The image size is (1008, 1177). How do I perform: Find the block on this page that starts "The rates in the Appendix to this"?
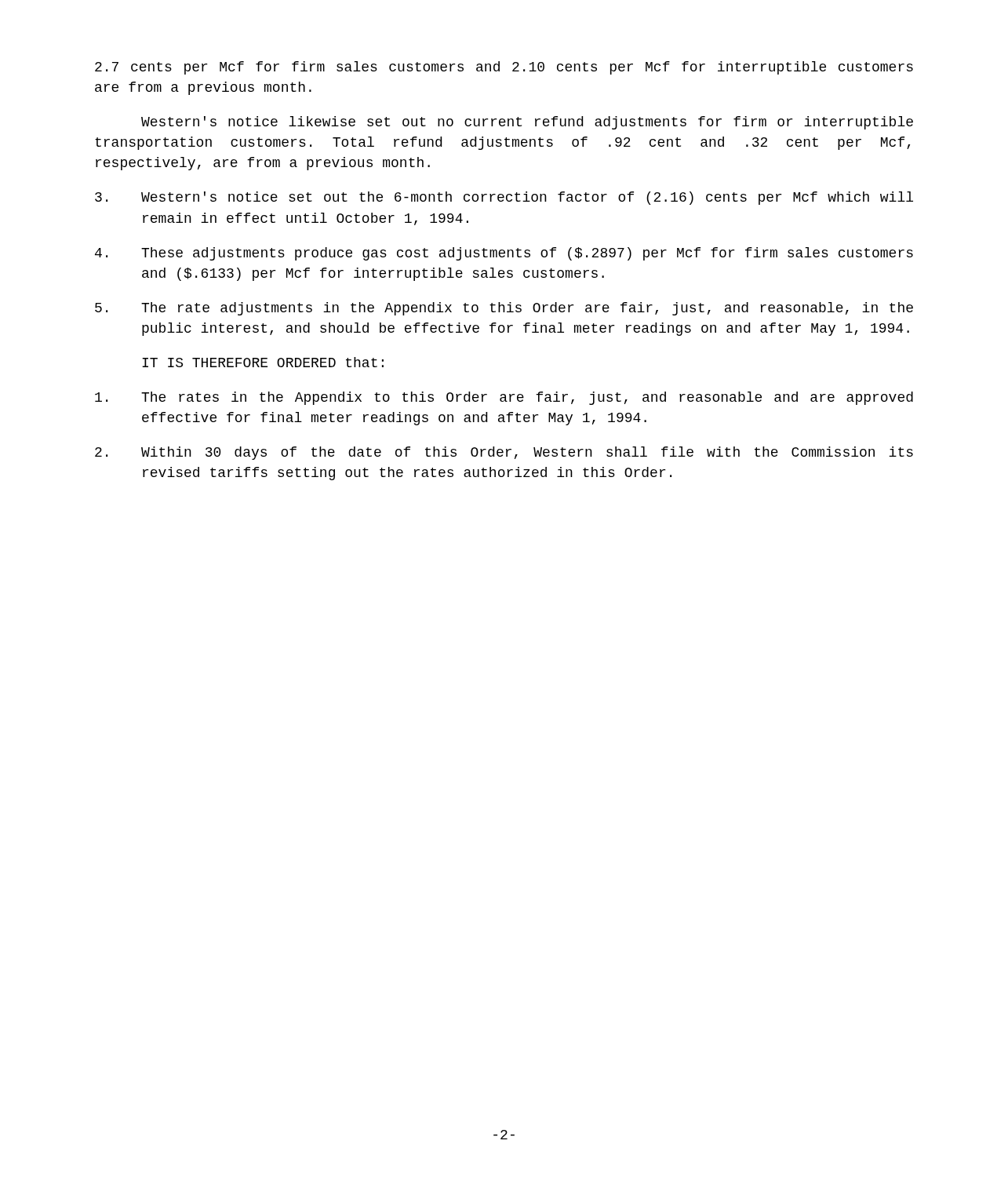point(504,408)
